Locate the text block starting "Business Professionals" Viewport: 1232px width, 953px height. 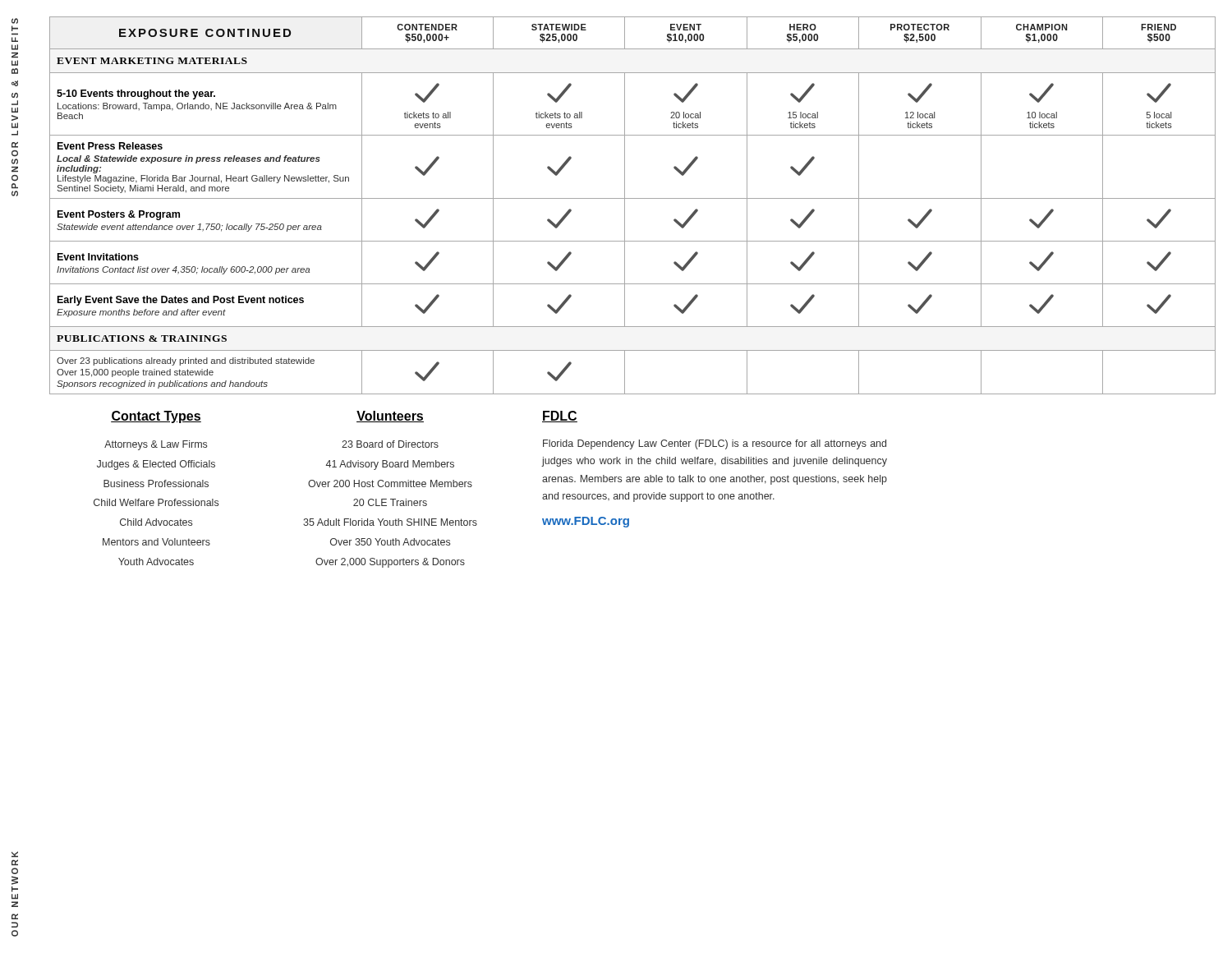click(156, 484)
